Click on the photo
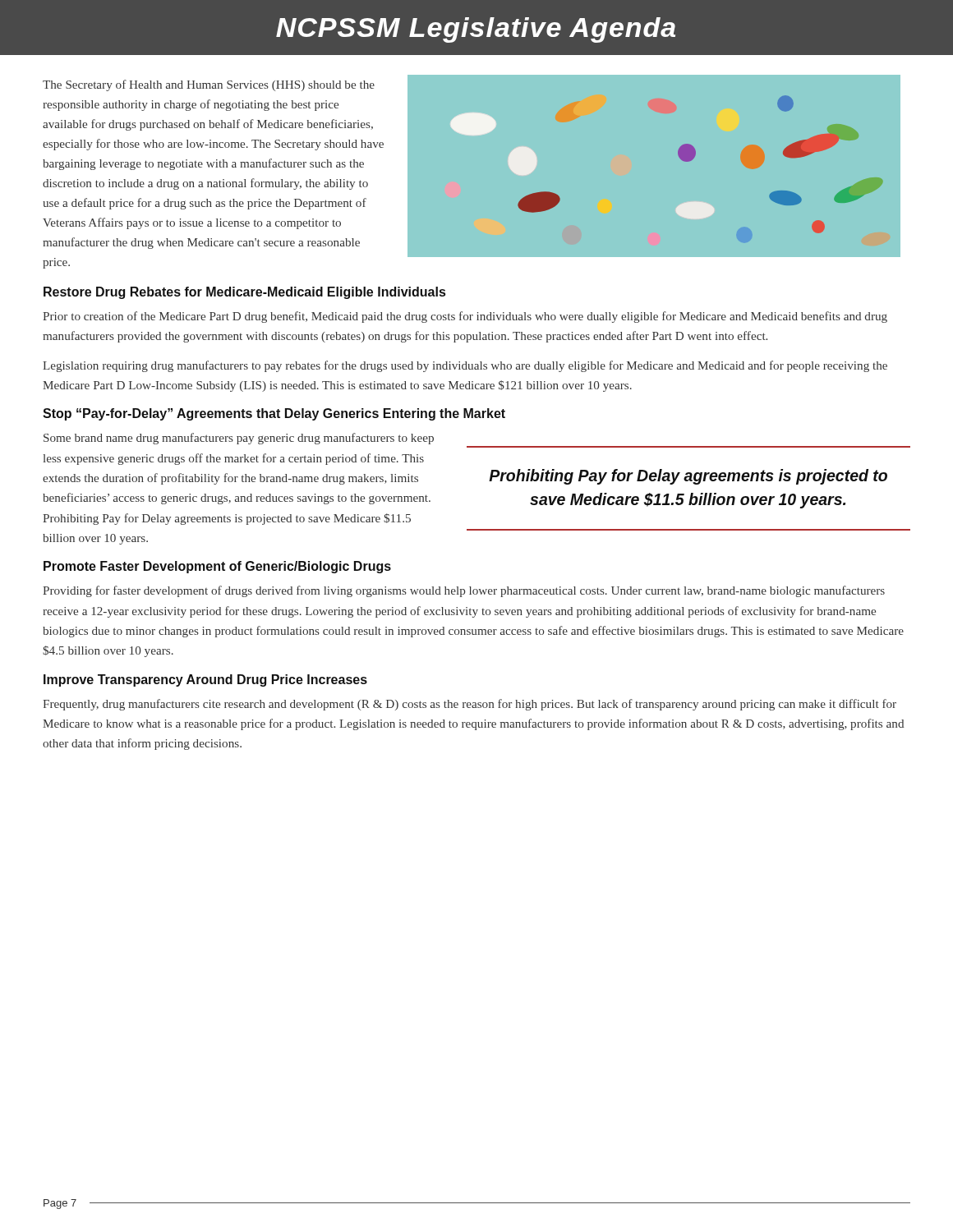Viewport: 953px width, 1232px height. (x=659, y=168)
